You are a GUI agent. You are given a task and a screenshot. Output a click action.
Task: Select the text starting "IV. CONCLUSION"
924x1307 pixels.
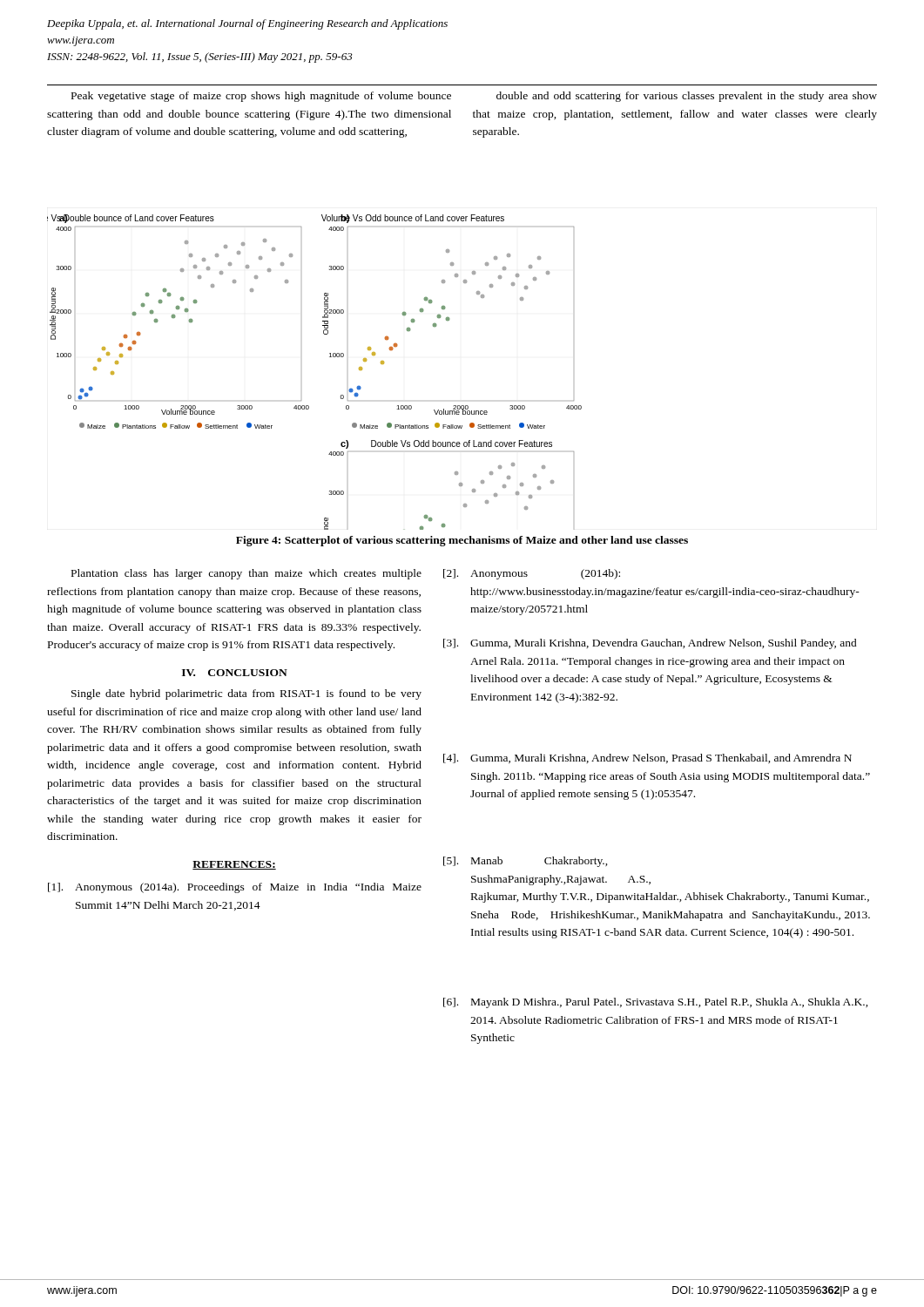coord(234,672)
